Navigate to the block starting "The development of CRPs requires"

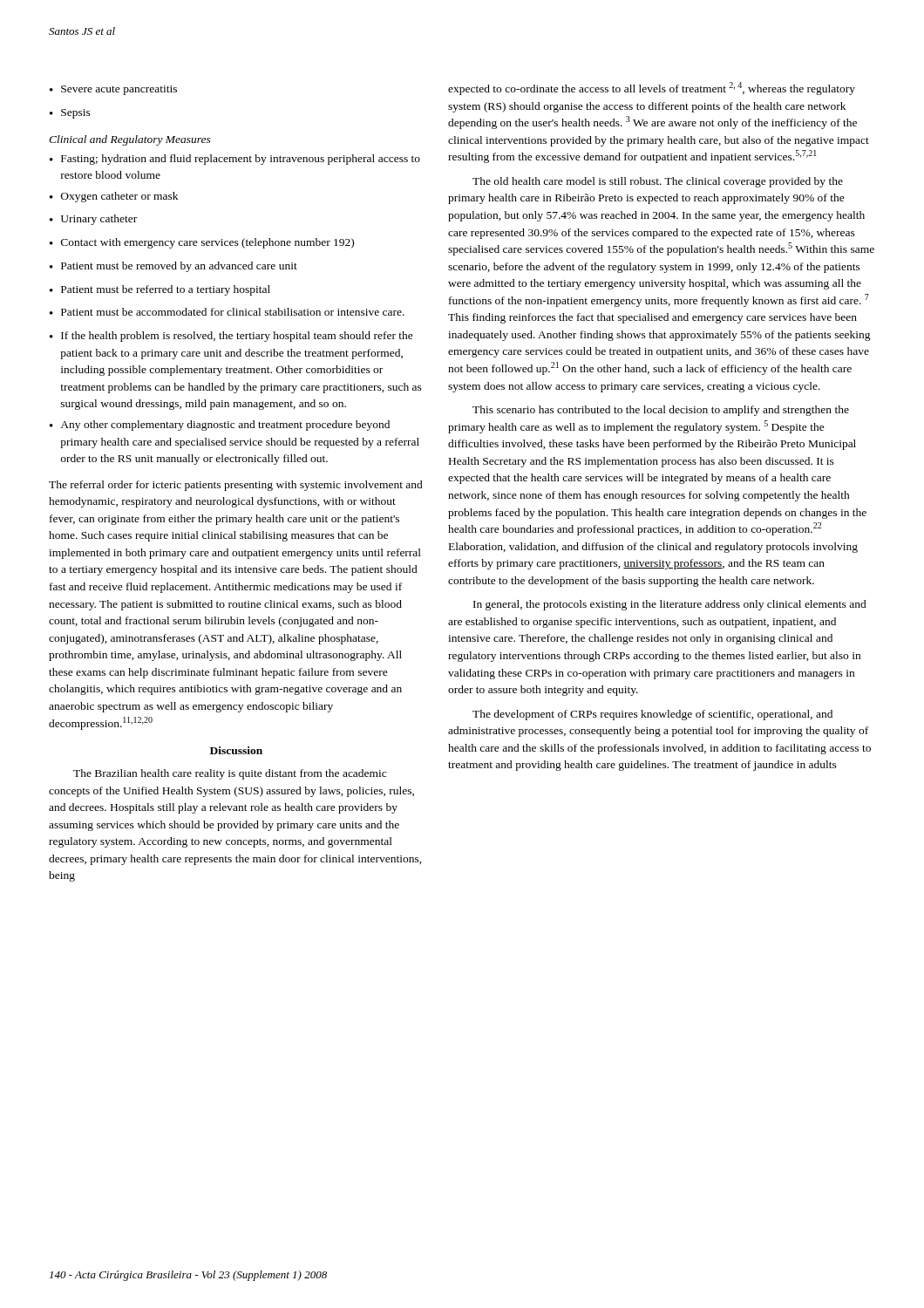point(660,739)
